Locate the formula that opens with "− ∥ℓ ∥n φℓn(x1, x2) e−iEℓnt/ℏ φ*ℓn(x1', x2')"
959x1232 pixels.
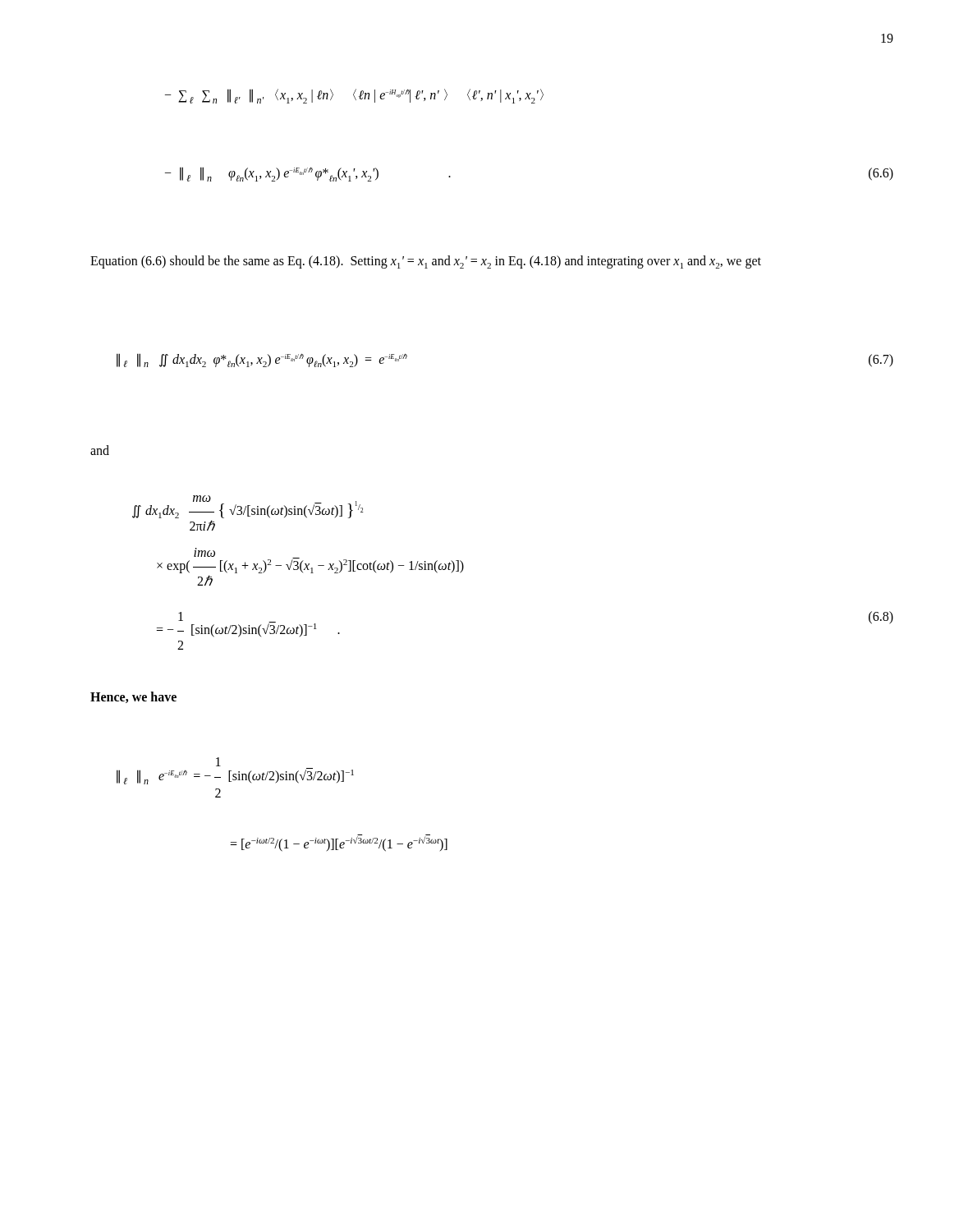[x=188, y=175]
